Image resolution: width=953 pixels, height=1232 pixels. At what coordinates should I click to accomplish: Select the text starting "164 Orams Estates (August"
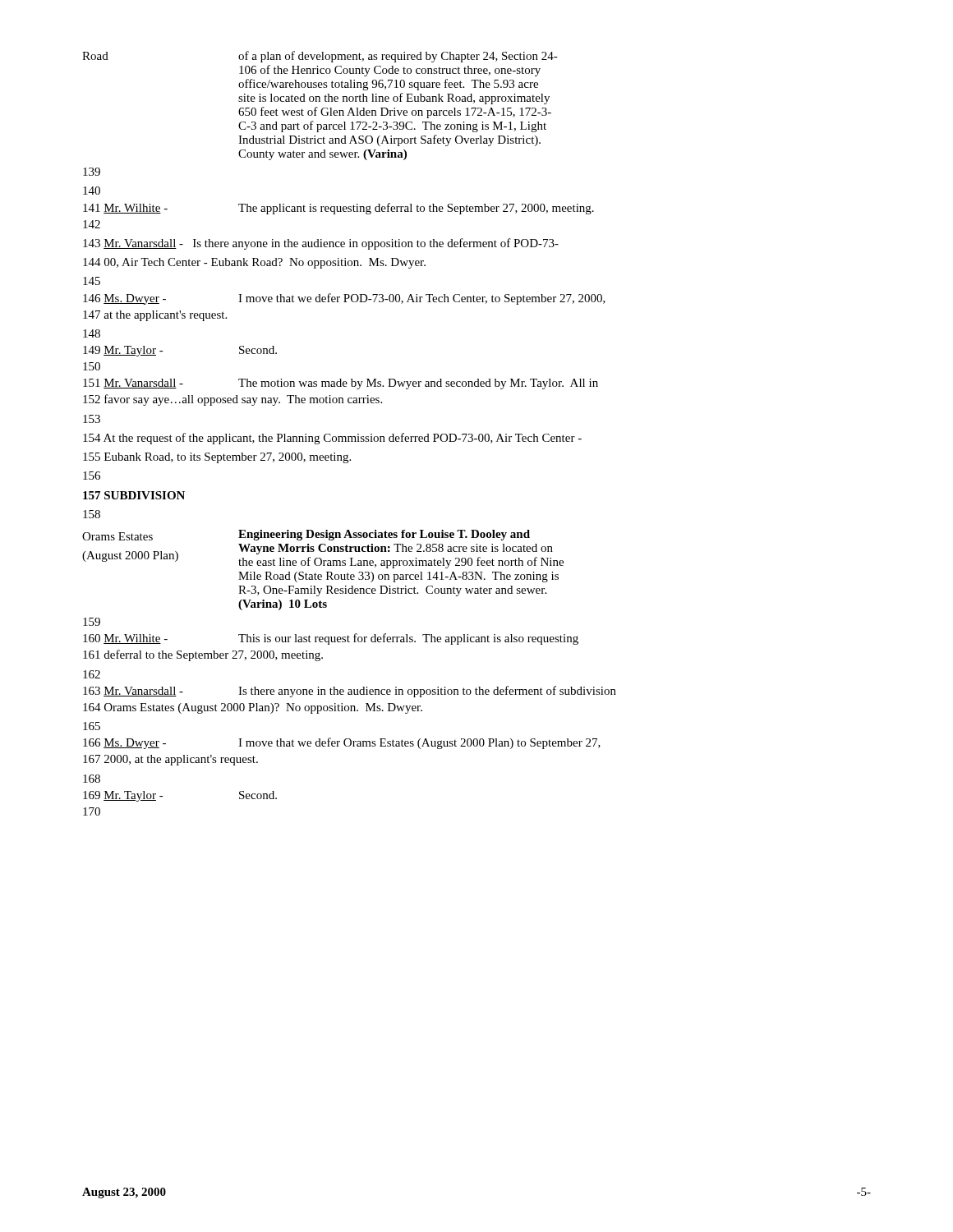coord(253,707)
